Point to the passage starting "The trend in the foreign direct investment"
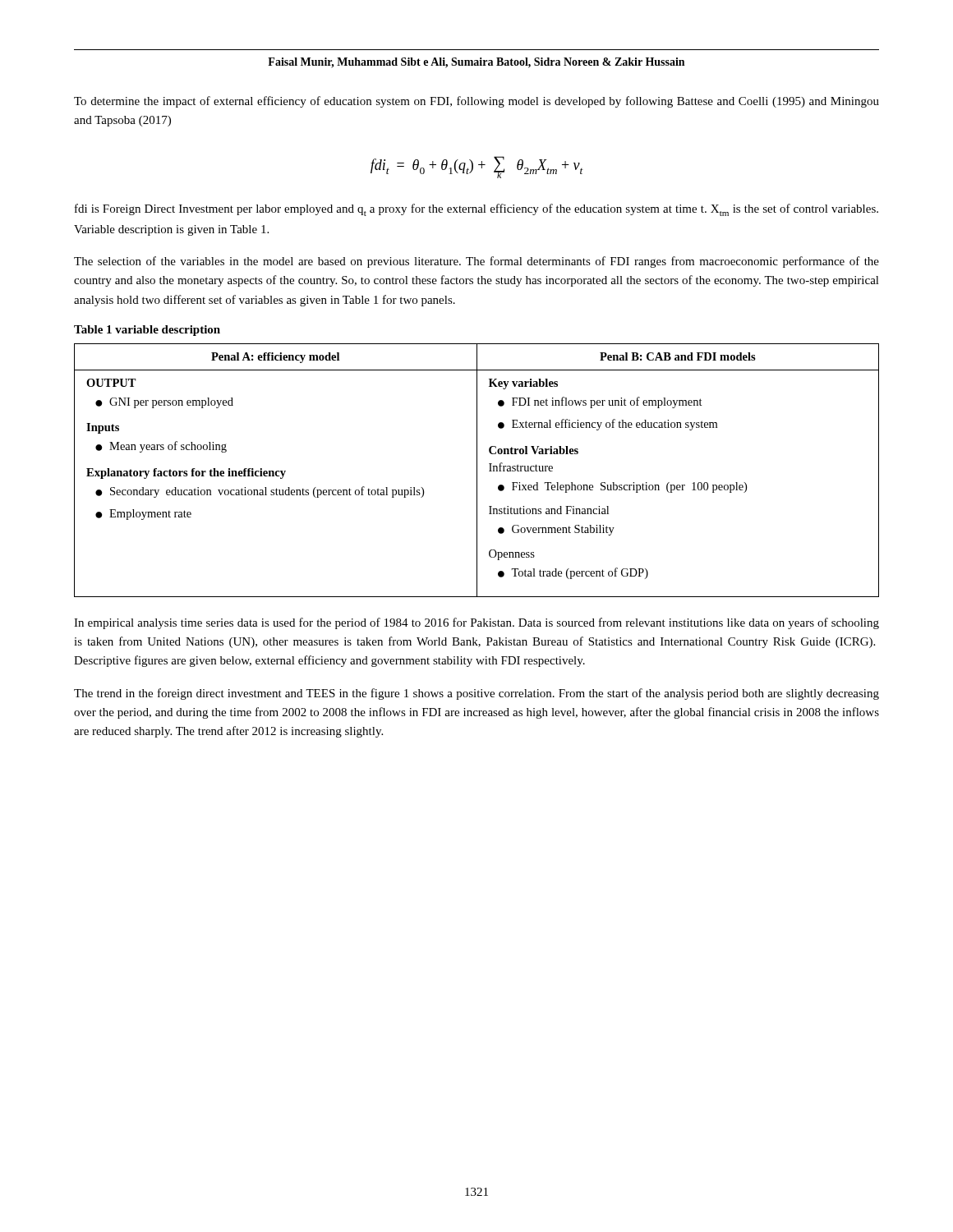This screenshot has width=953, height=1232. pyautogui.click(x=476, y=712)
